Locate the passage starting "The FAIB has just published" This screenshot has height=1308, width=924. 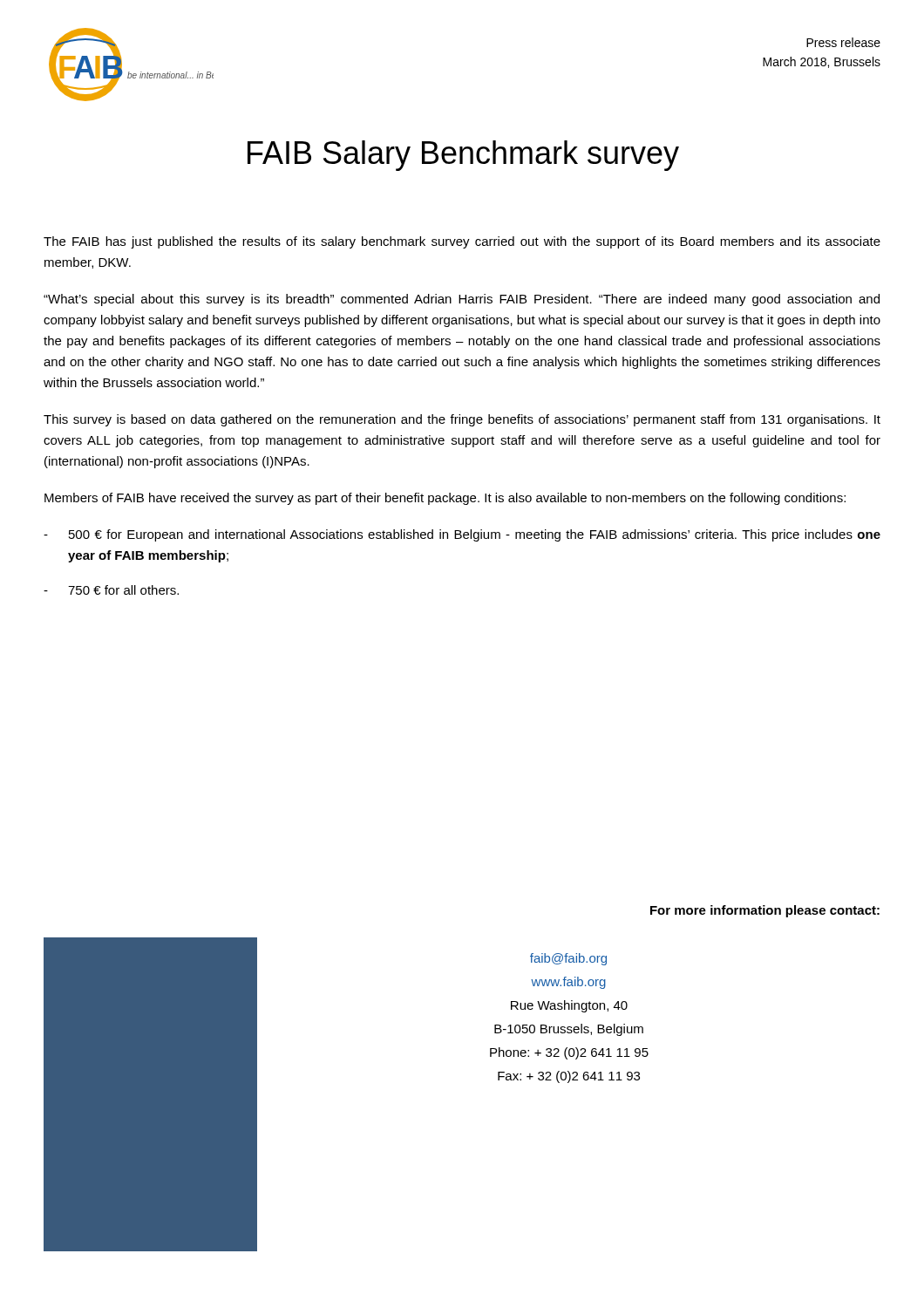(462, 252)
